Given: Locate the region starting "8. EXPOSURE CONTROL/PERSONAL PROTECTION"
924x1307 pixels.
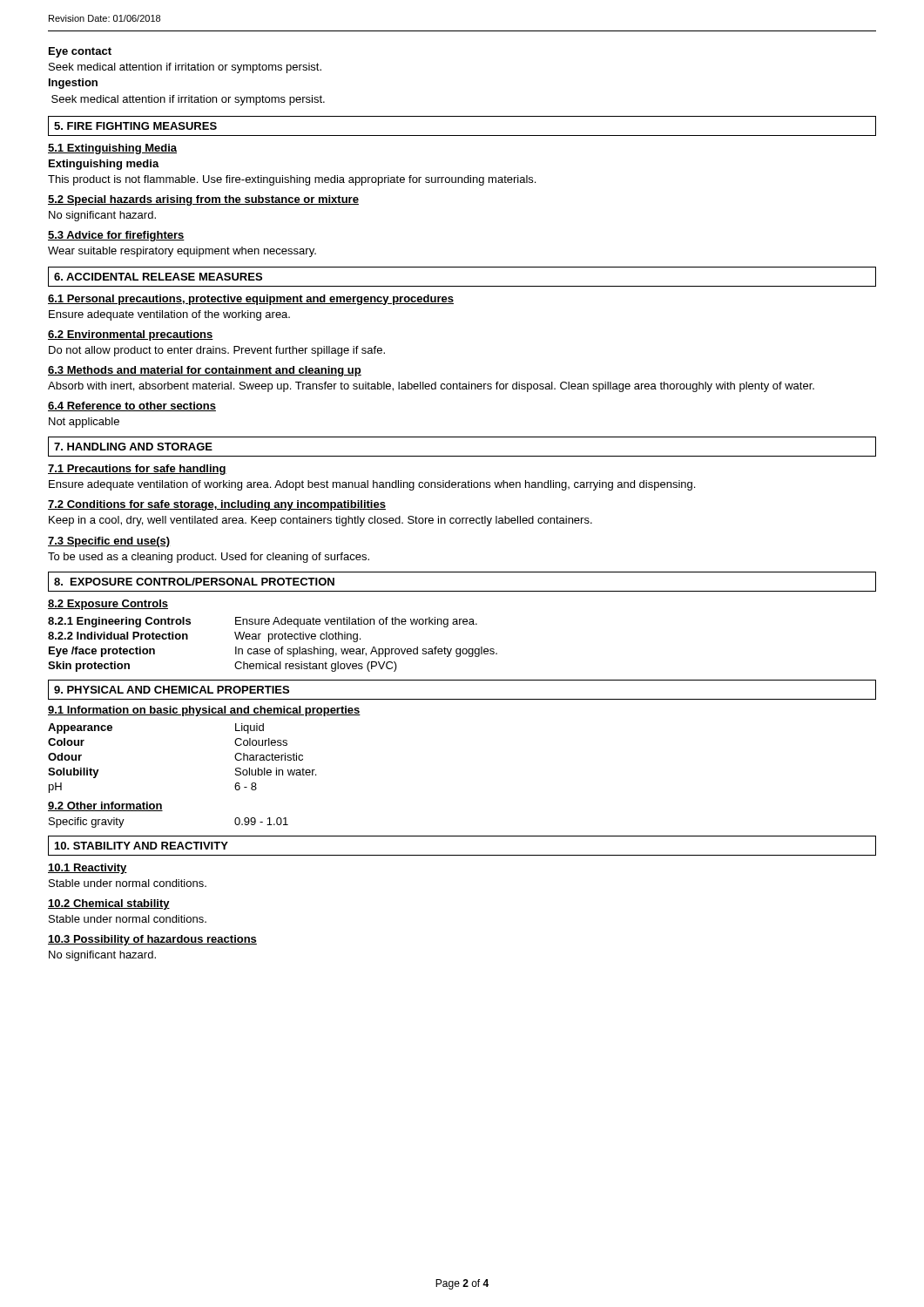Looking at the screenshot, I should [194, 581].
